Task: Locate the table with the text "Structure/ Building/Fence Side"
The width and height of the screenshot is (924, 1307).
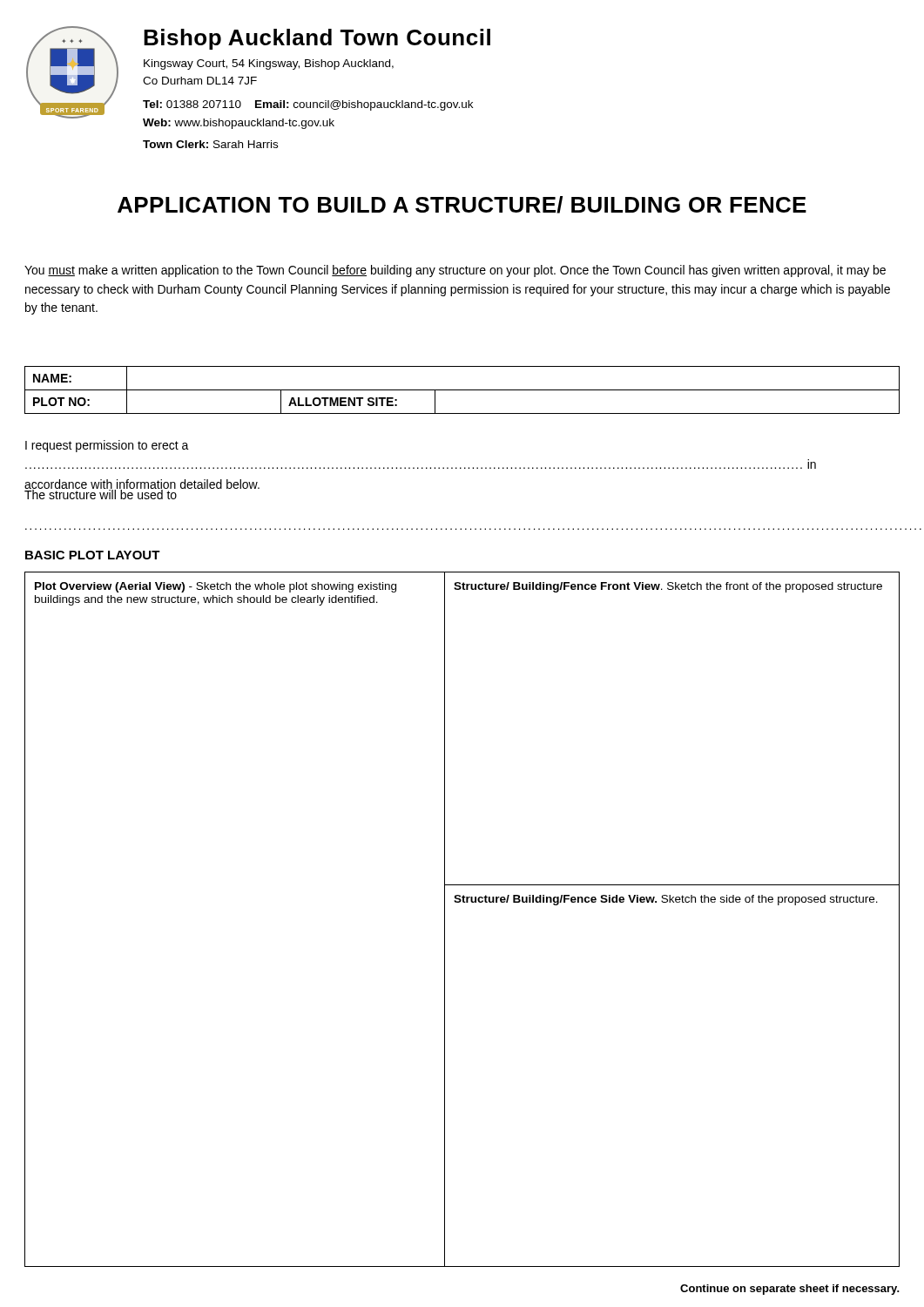Action: click(x=462, y=919)
